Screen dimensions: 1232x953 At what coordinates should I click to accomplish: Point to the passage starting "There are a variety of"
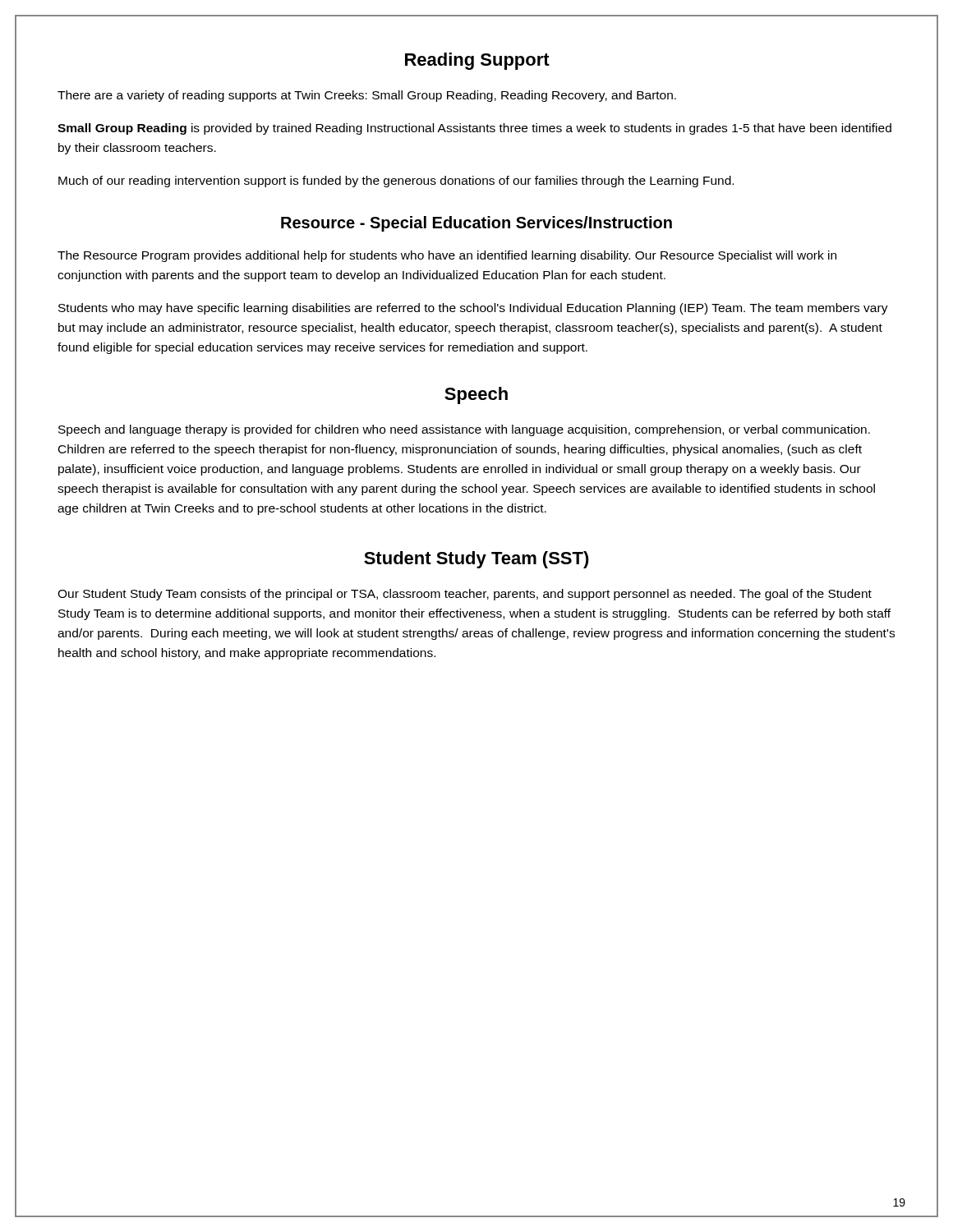[367, 95]
